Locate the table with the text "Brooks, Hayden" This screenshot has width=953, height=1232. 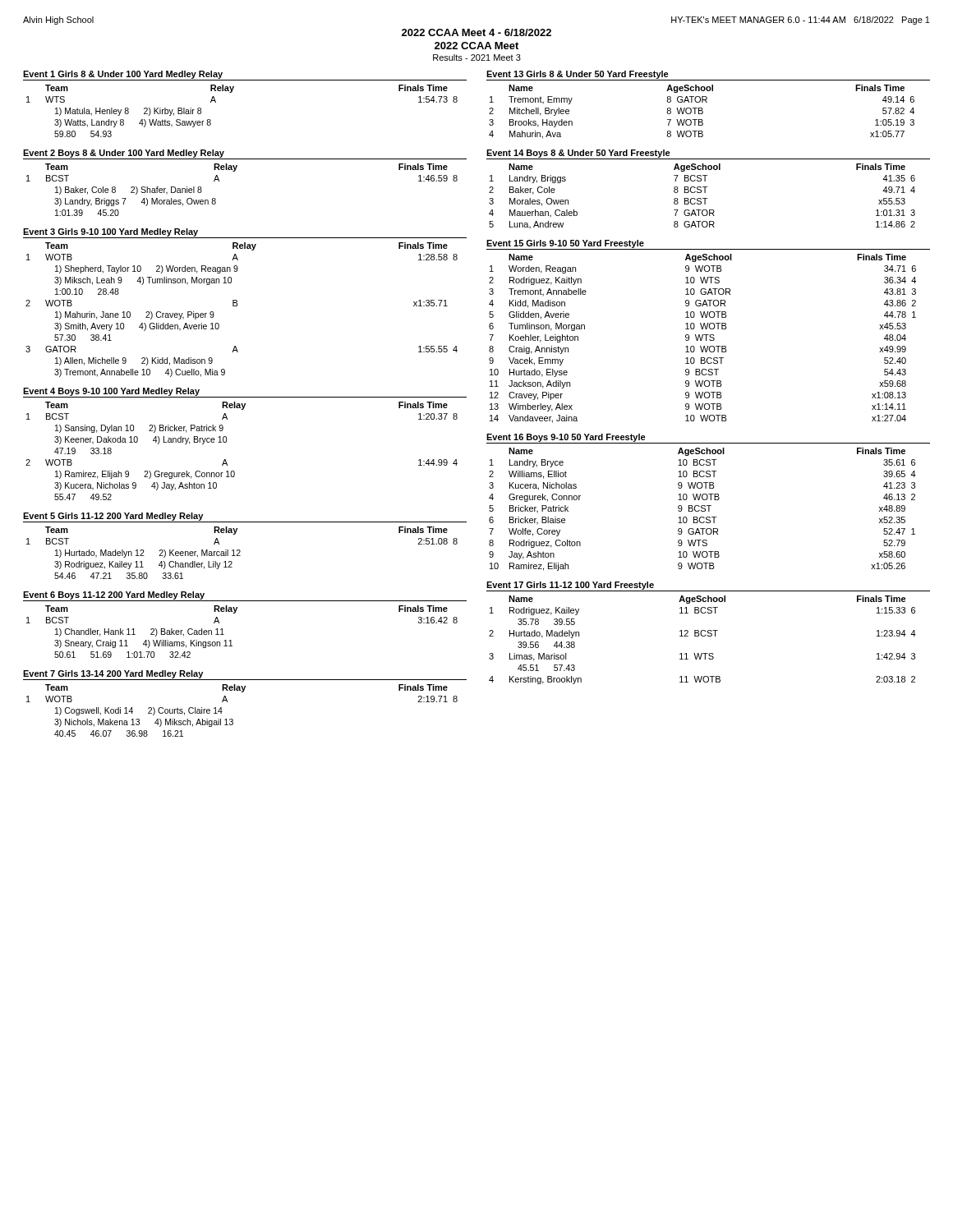tap(708, 111)
